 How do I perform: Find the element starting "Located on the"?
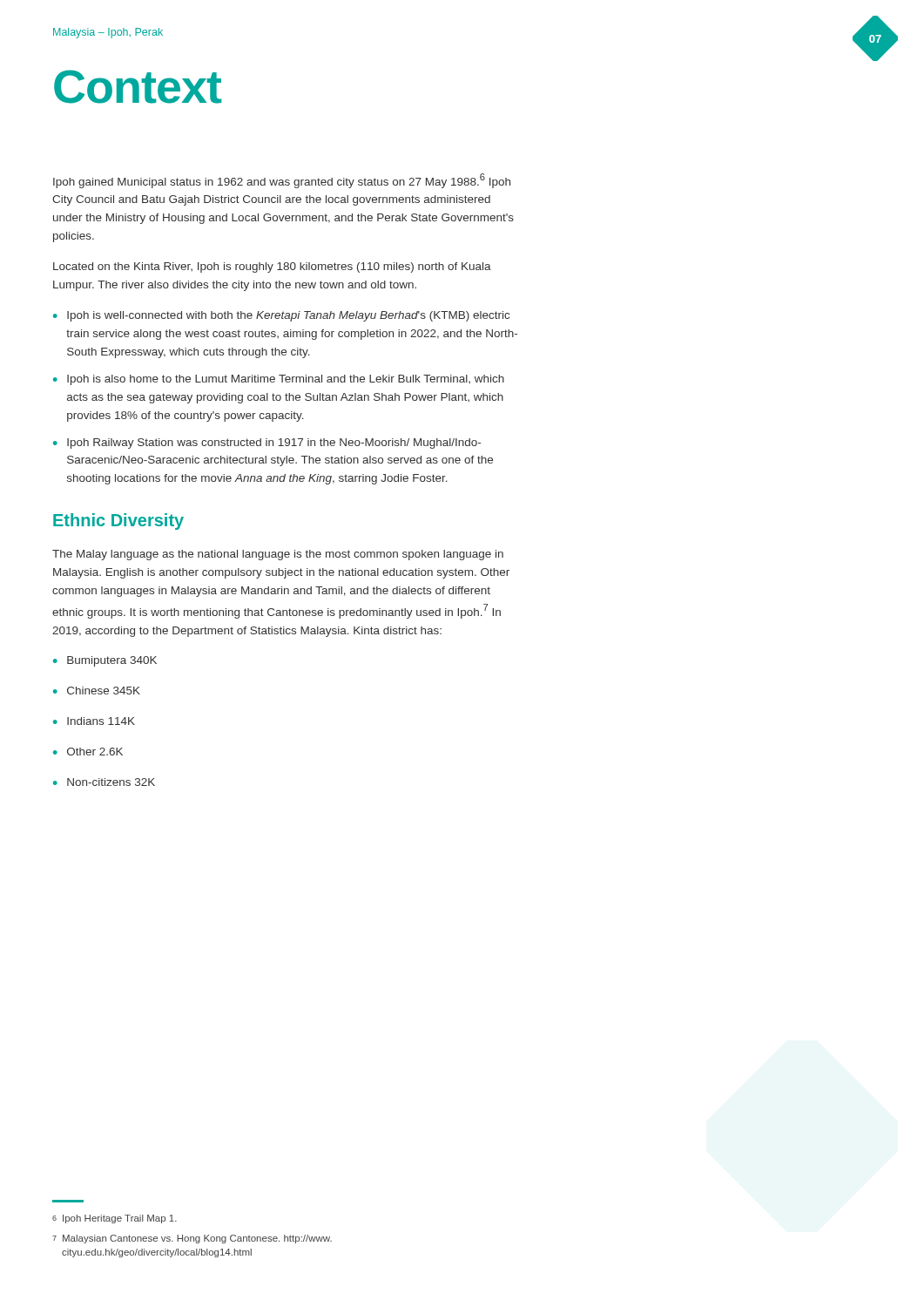click(287, 276)
